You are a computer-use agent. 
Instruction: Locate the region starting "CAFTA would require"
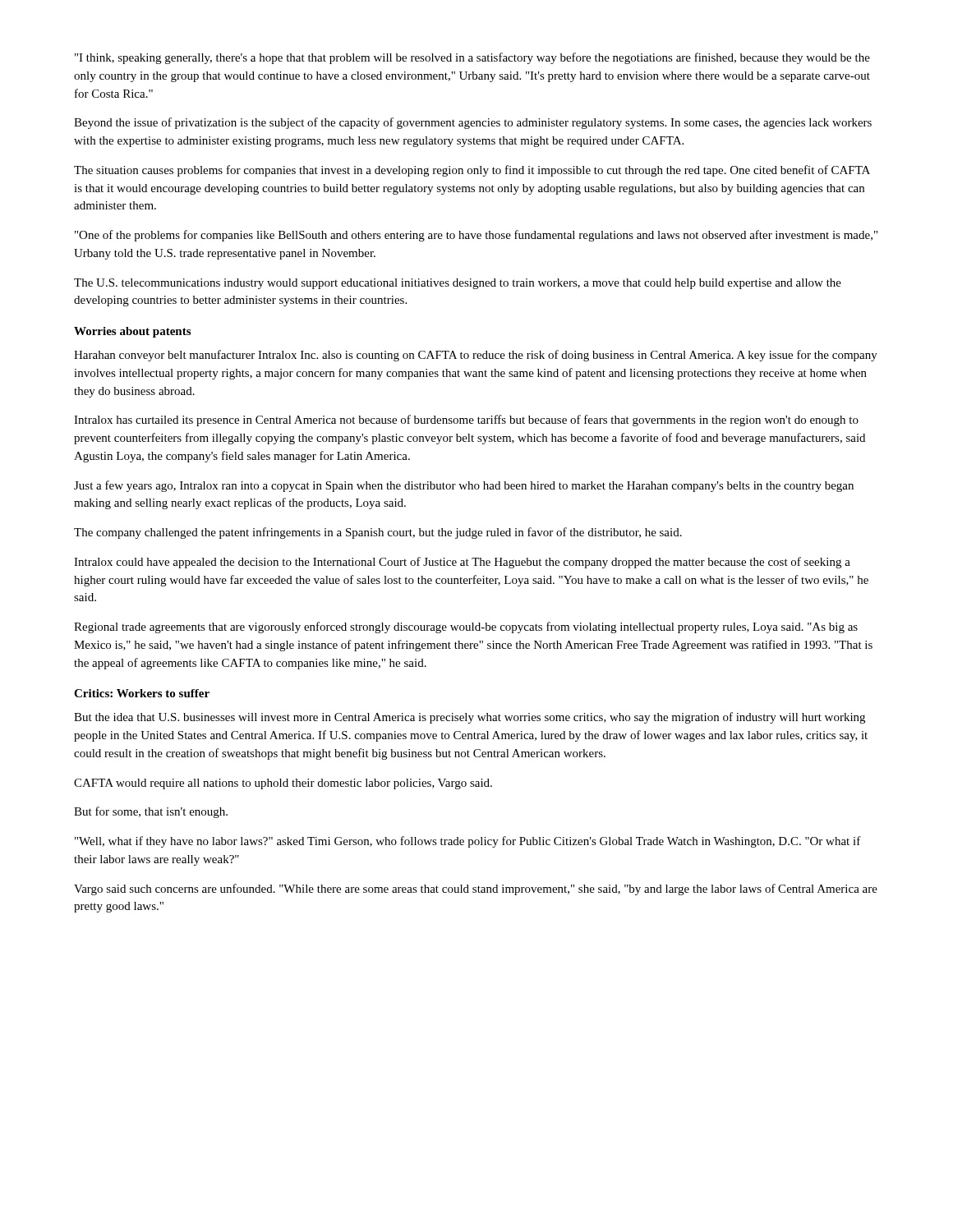point(283,782)
